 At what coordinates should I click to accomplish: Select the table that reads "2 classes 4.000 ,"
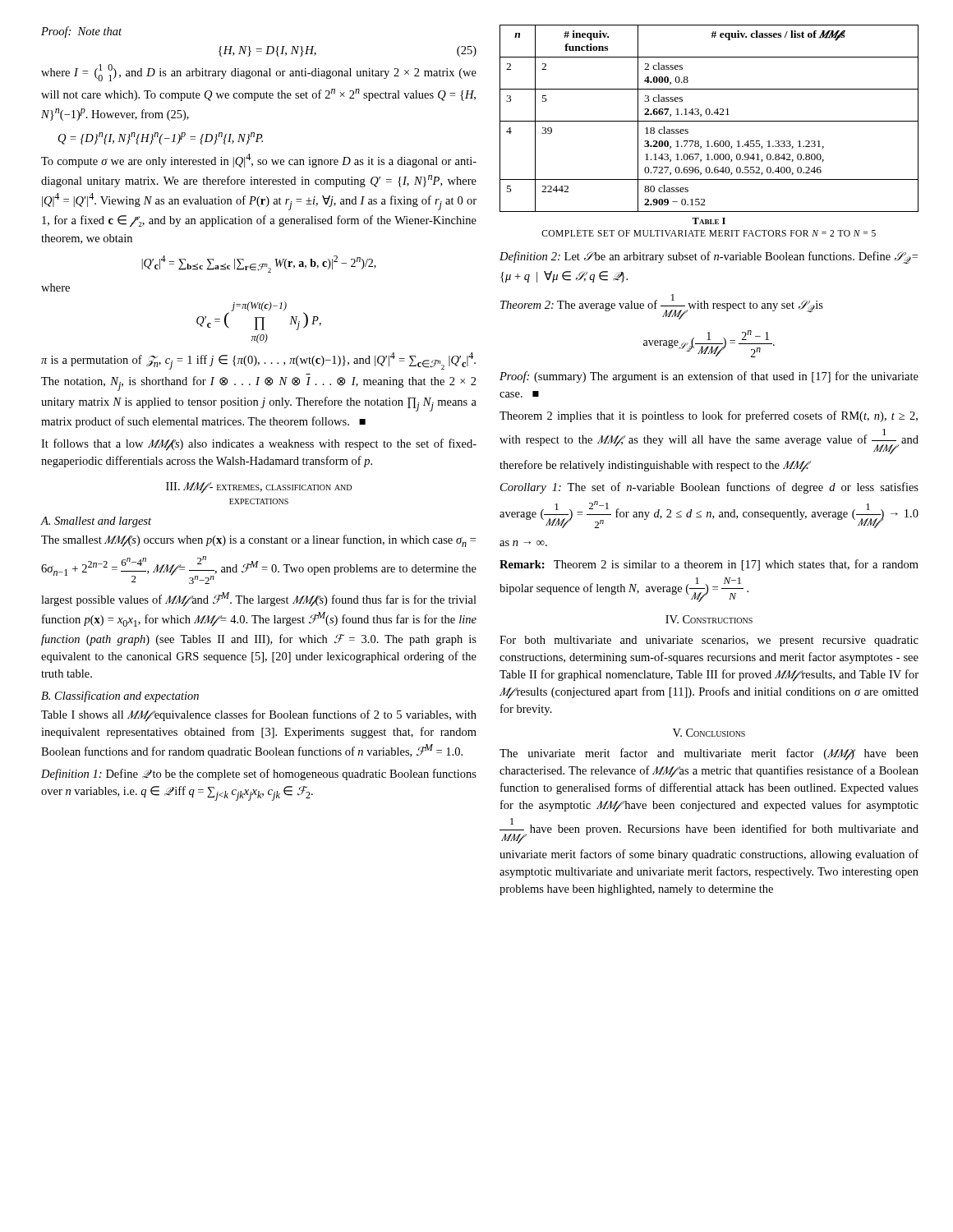tap(709, 118)
